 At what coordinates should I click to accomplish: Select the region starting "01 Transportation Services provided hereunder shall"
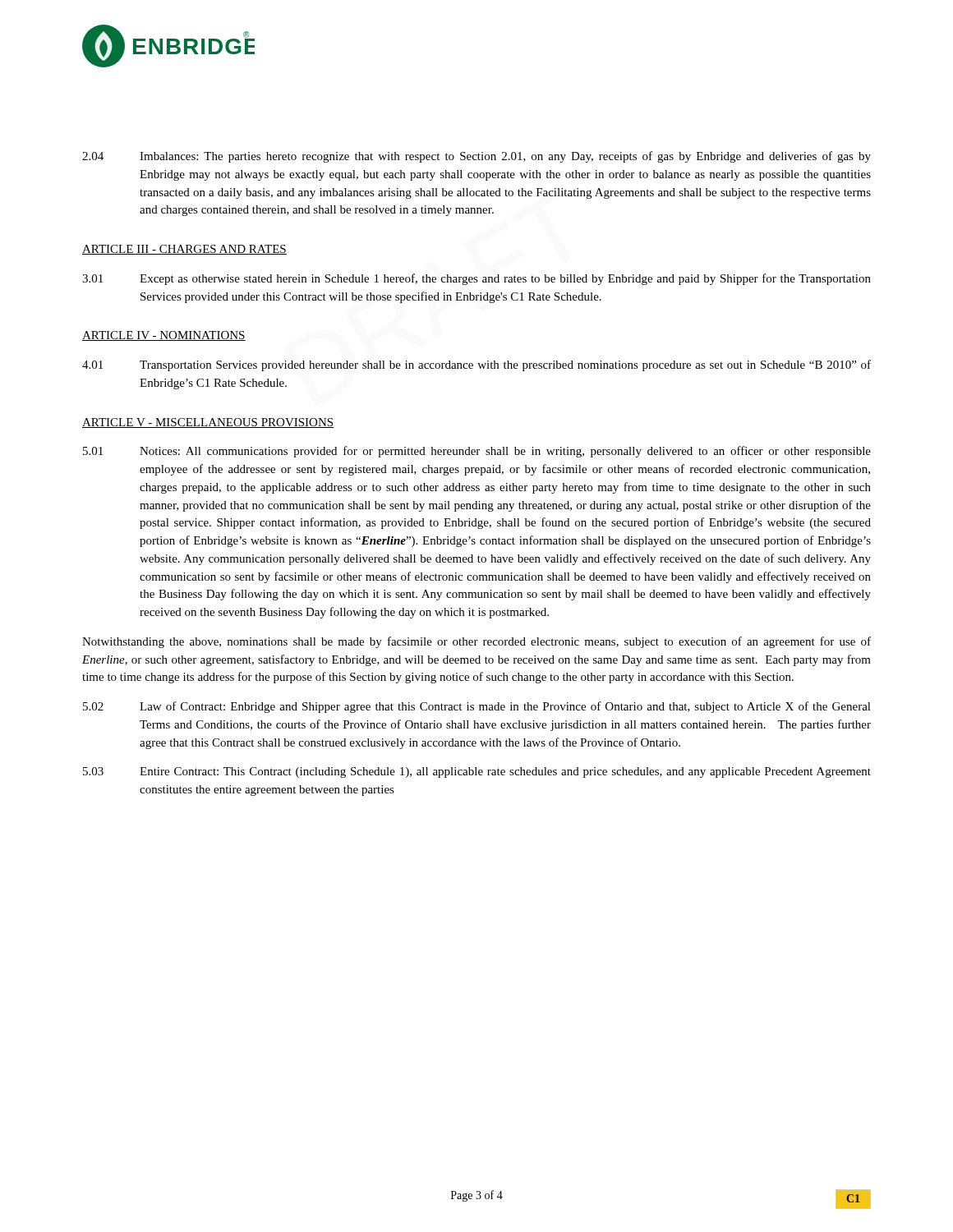coord(476,374)
